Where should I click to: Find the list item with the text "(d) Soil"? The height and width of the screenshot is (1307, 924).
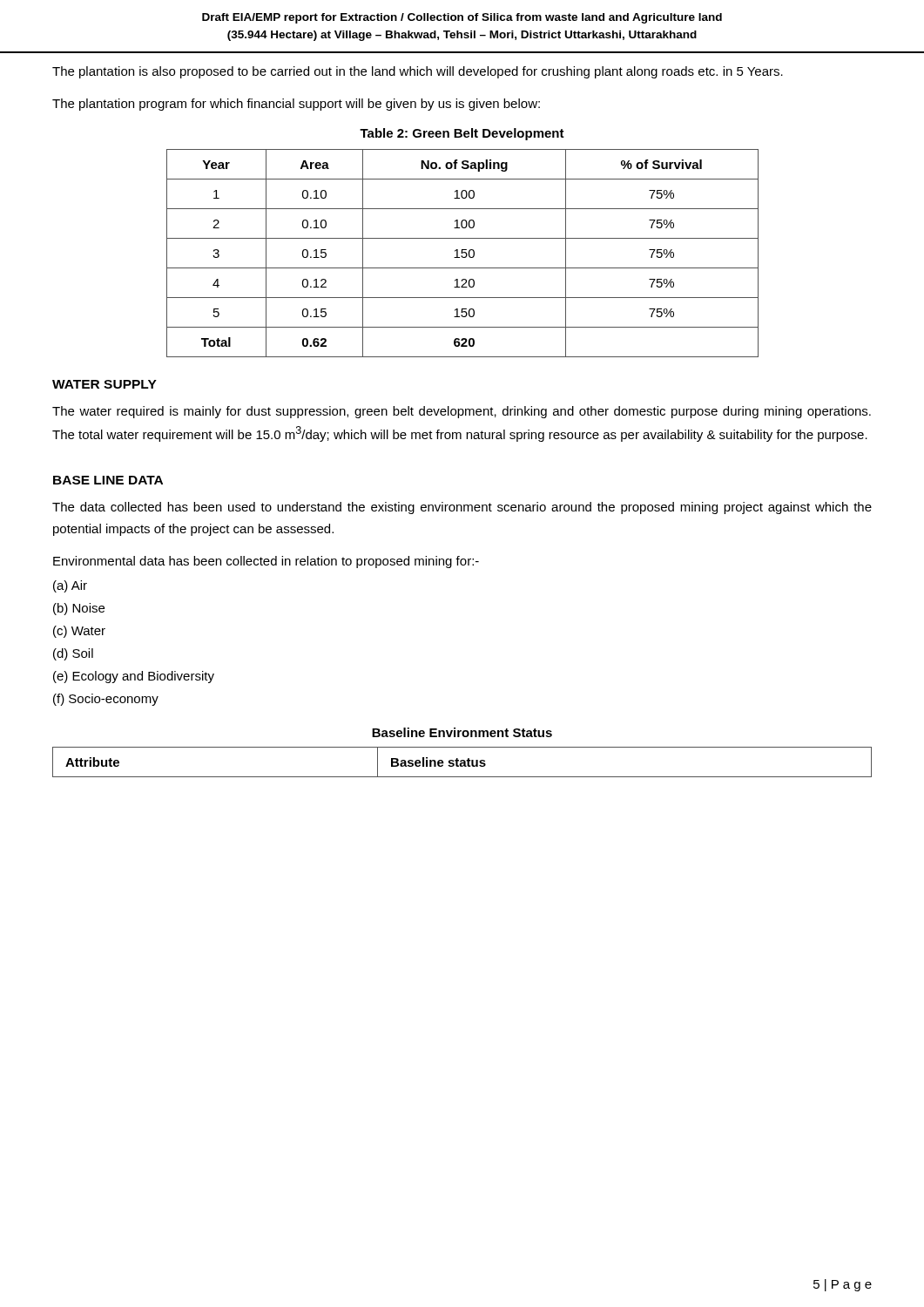[73, 653]
